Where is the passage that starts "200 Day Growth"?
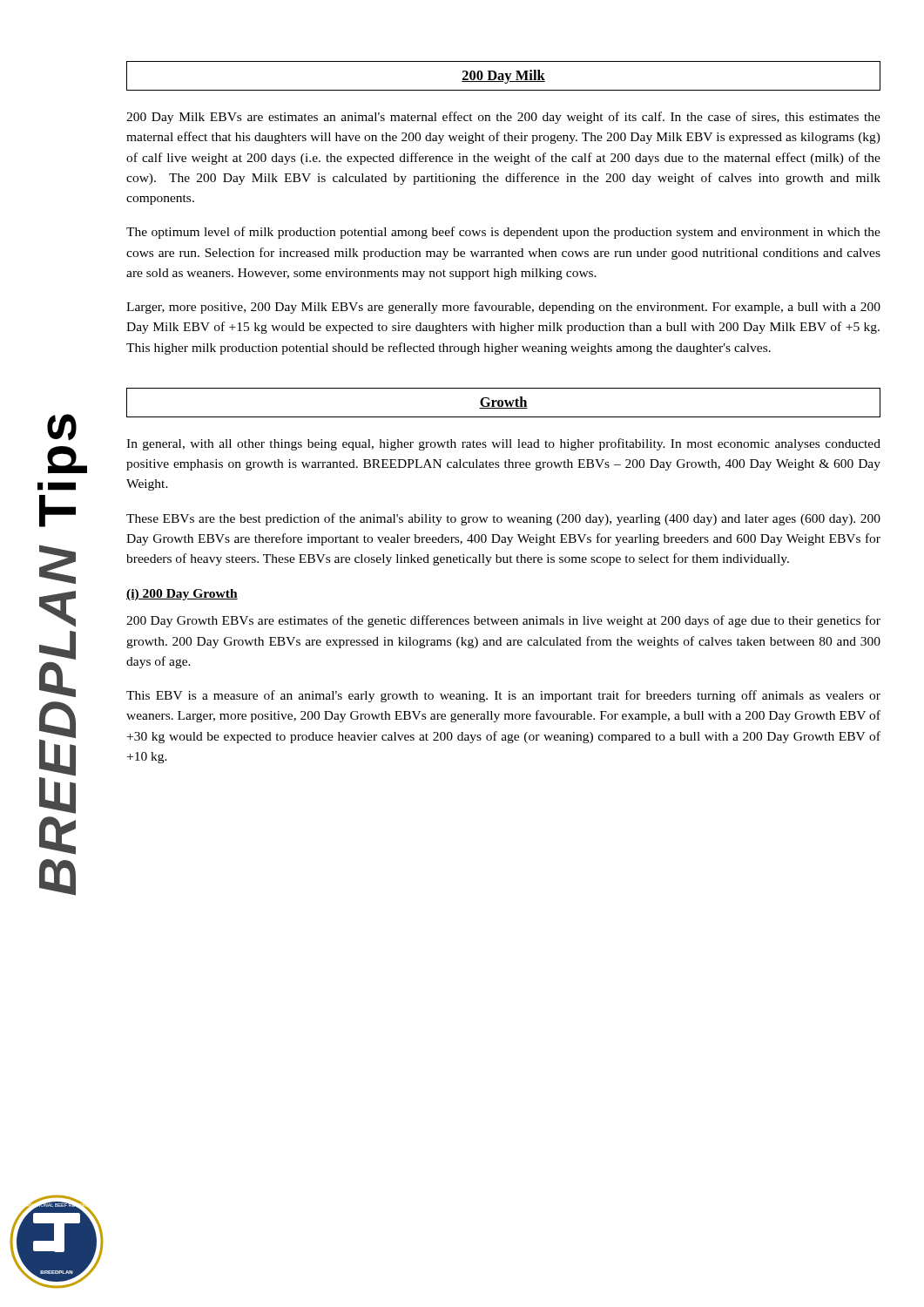Screen dimensions: 1307x924 coord(503,640)
